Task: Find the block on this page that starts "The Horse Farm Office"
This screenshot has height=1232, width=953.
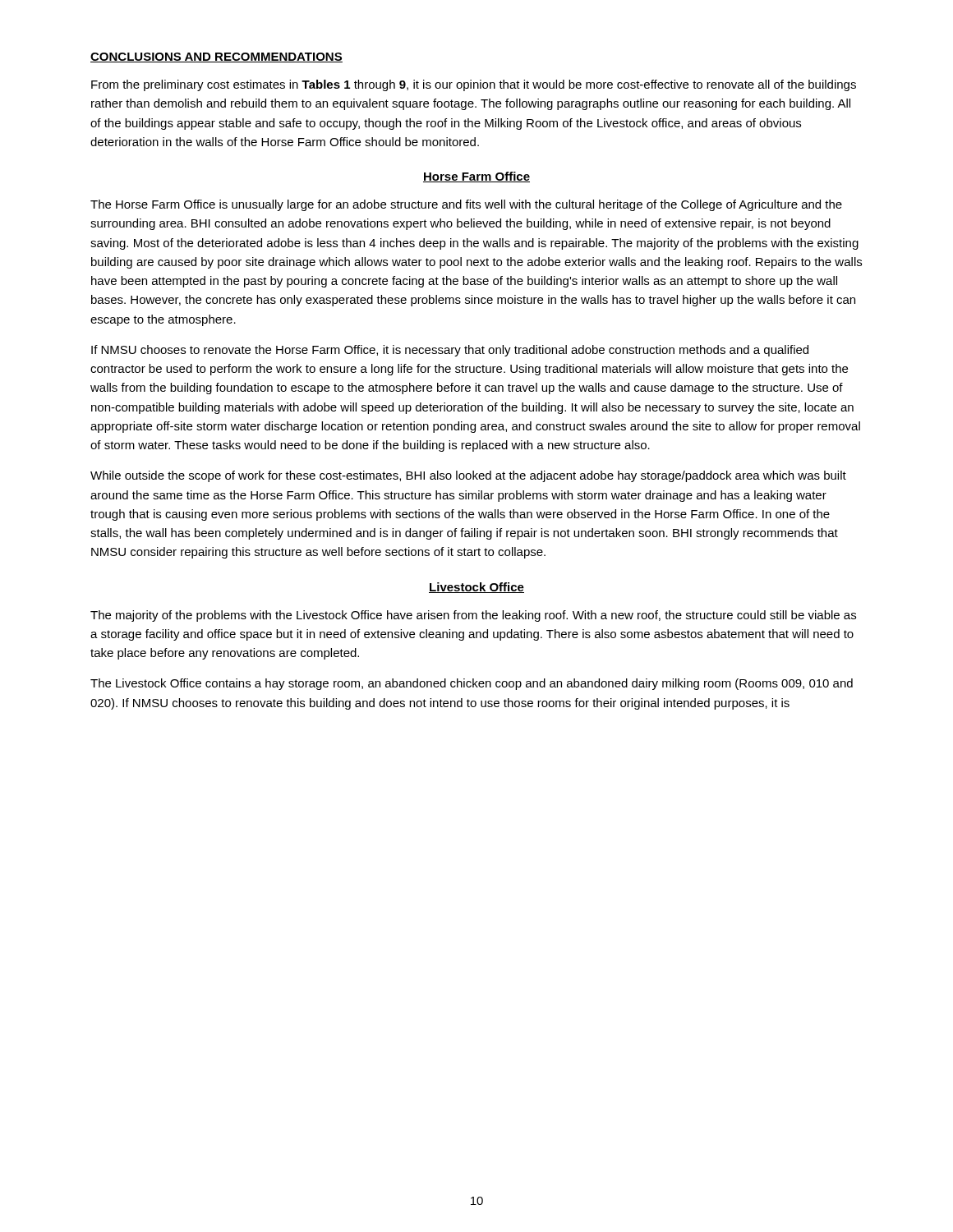Action: (476, 261)
